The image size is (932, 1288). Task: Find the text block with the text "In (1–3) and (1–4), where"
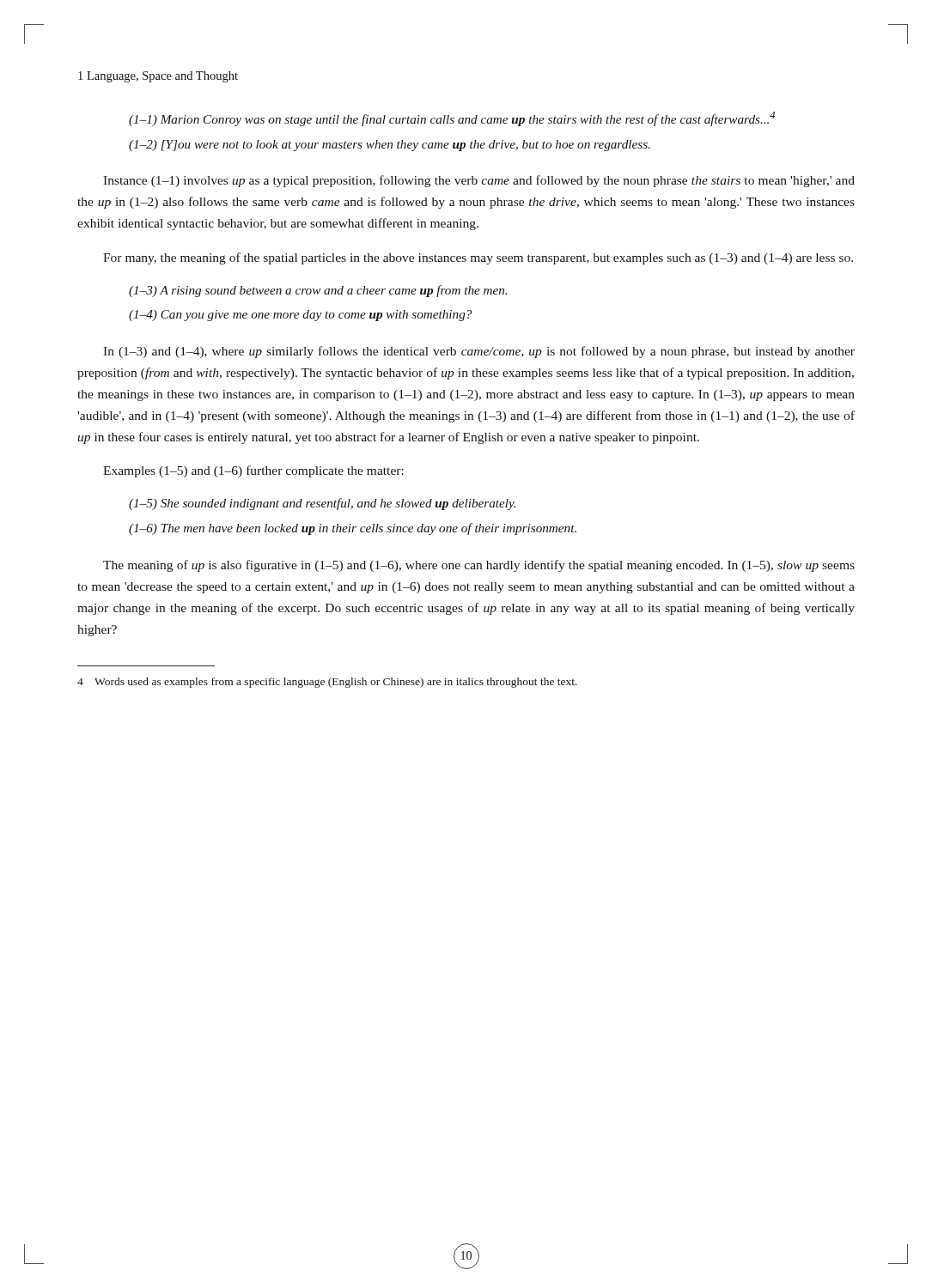click(x=466, y=394)
